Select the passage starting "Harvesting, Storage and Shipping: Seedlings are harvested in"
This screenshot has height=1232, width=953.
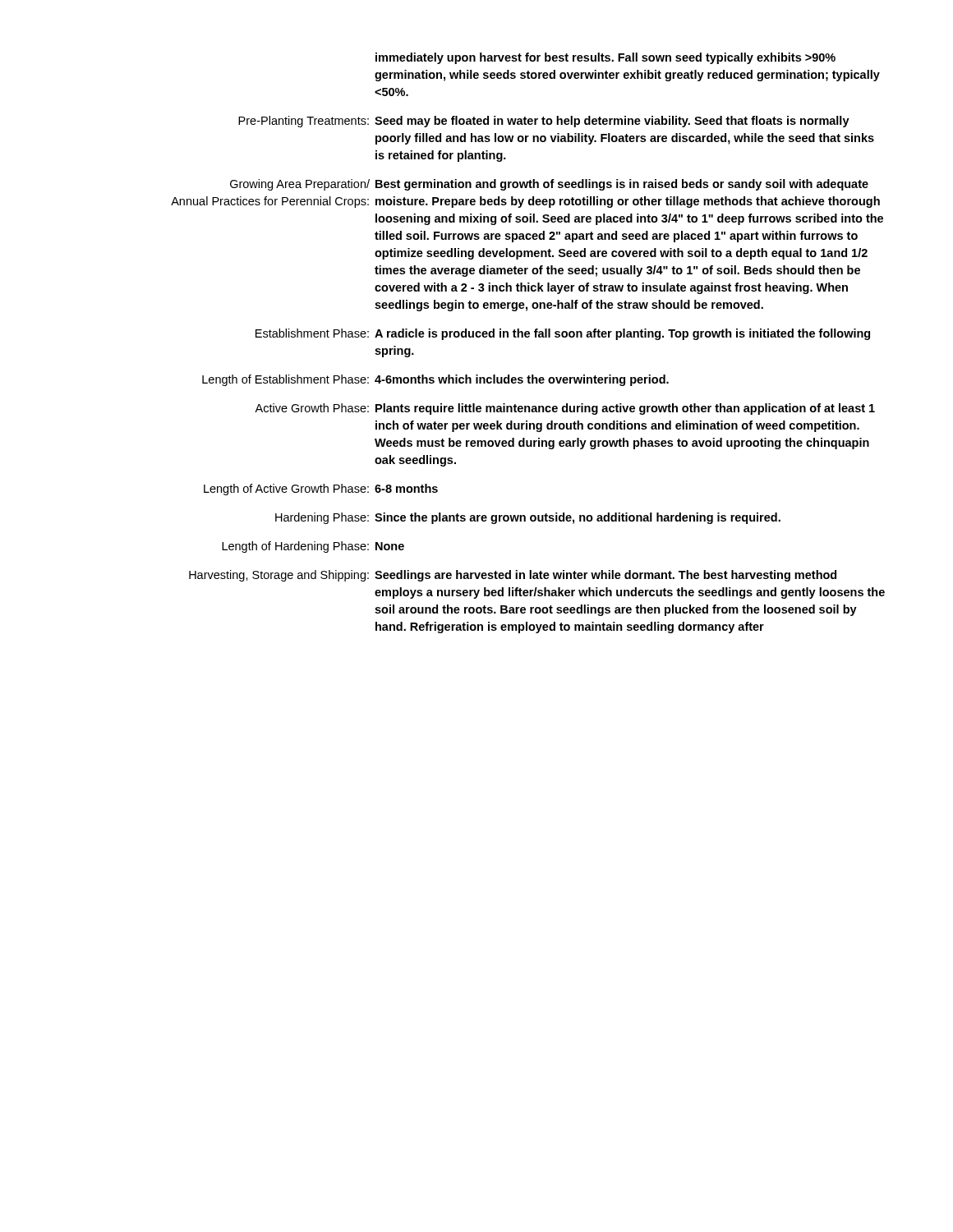pyautogui.click(x=476, y=602)
